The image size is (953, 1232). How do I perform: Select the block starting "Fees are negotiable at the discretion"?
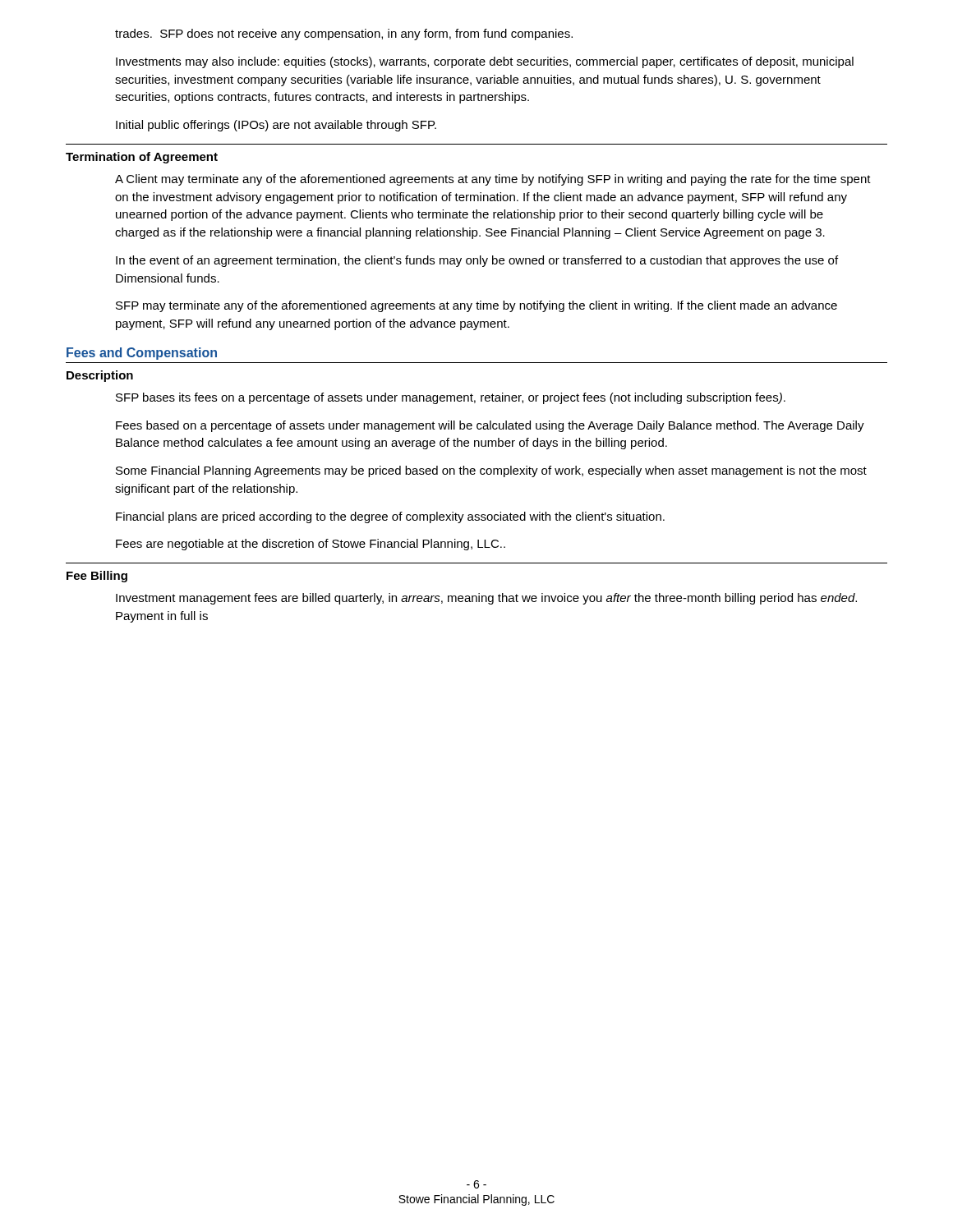click(x=493, y=544)
